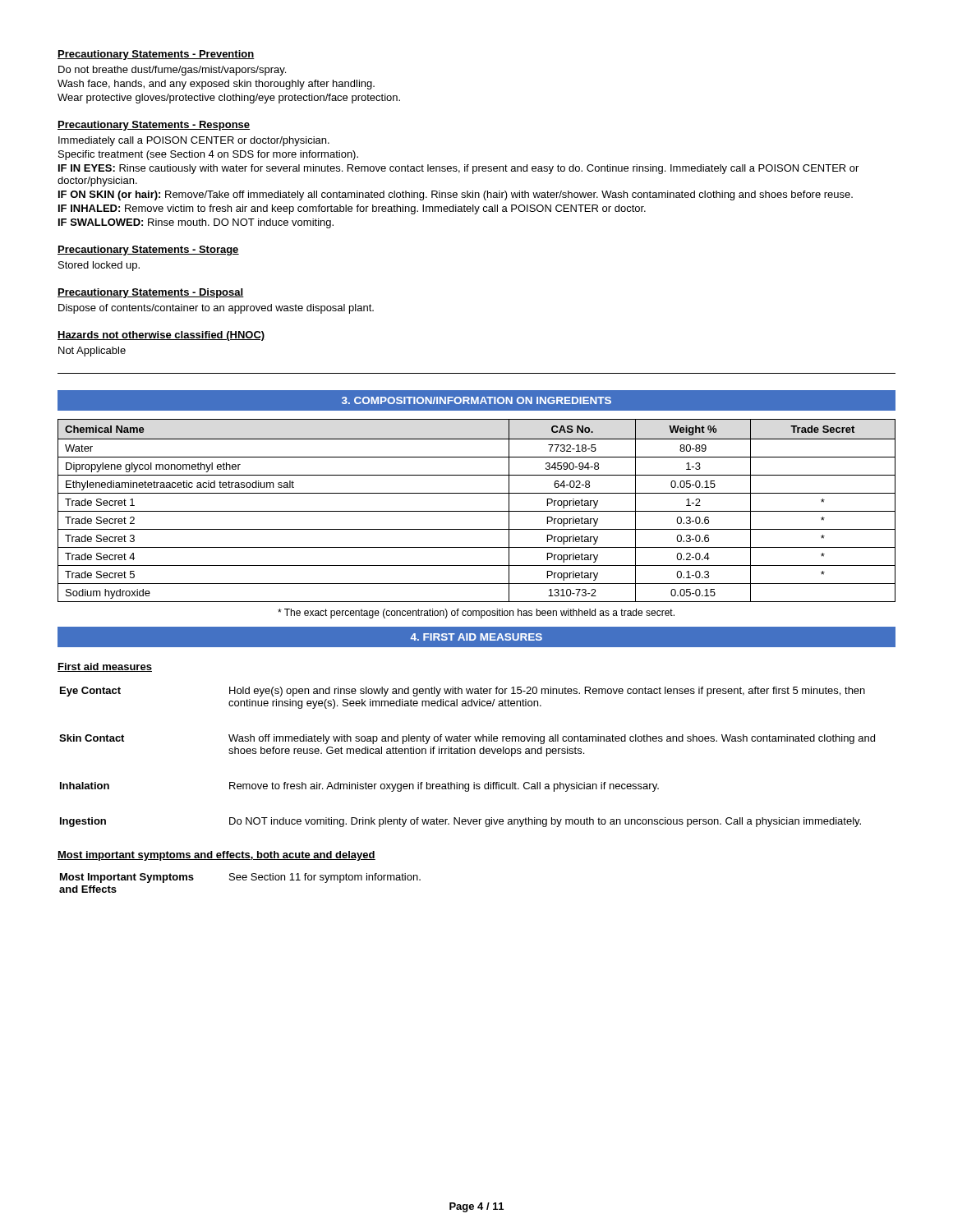Find the table
Image resolution: width=953 pixels, height=1232 pixels.
(x=476, y=510)
